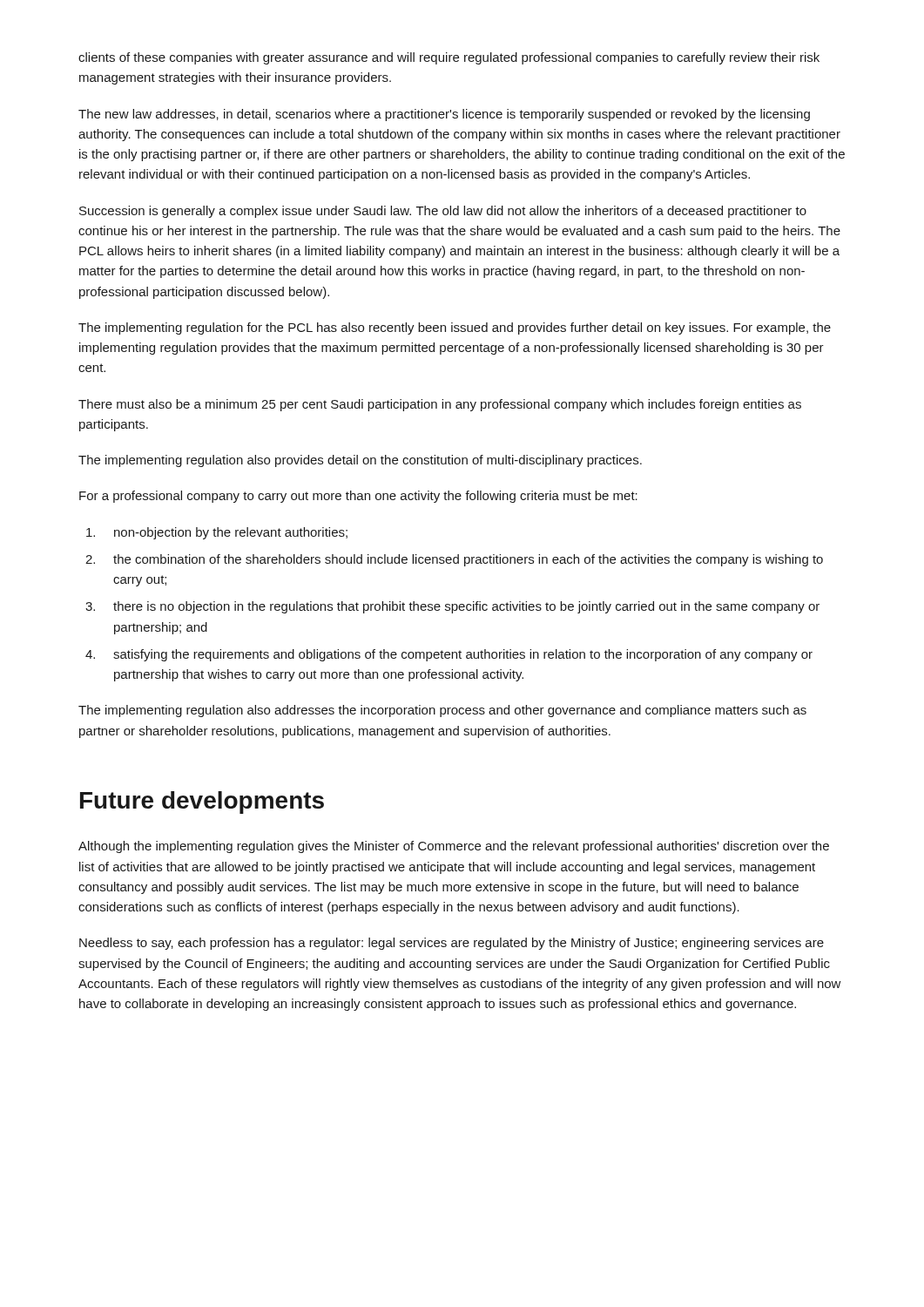Locate the text block that reads "The implementing regulation also addresses"
This screenshot has height=1307, width=924.
(x=443, y=720)
